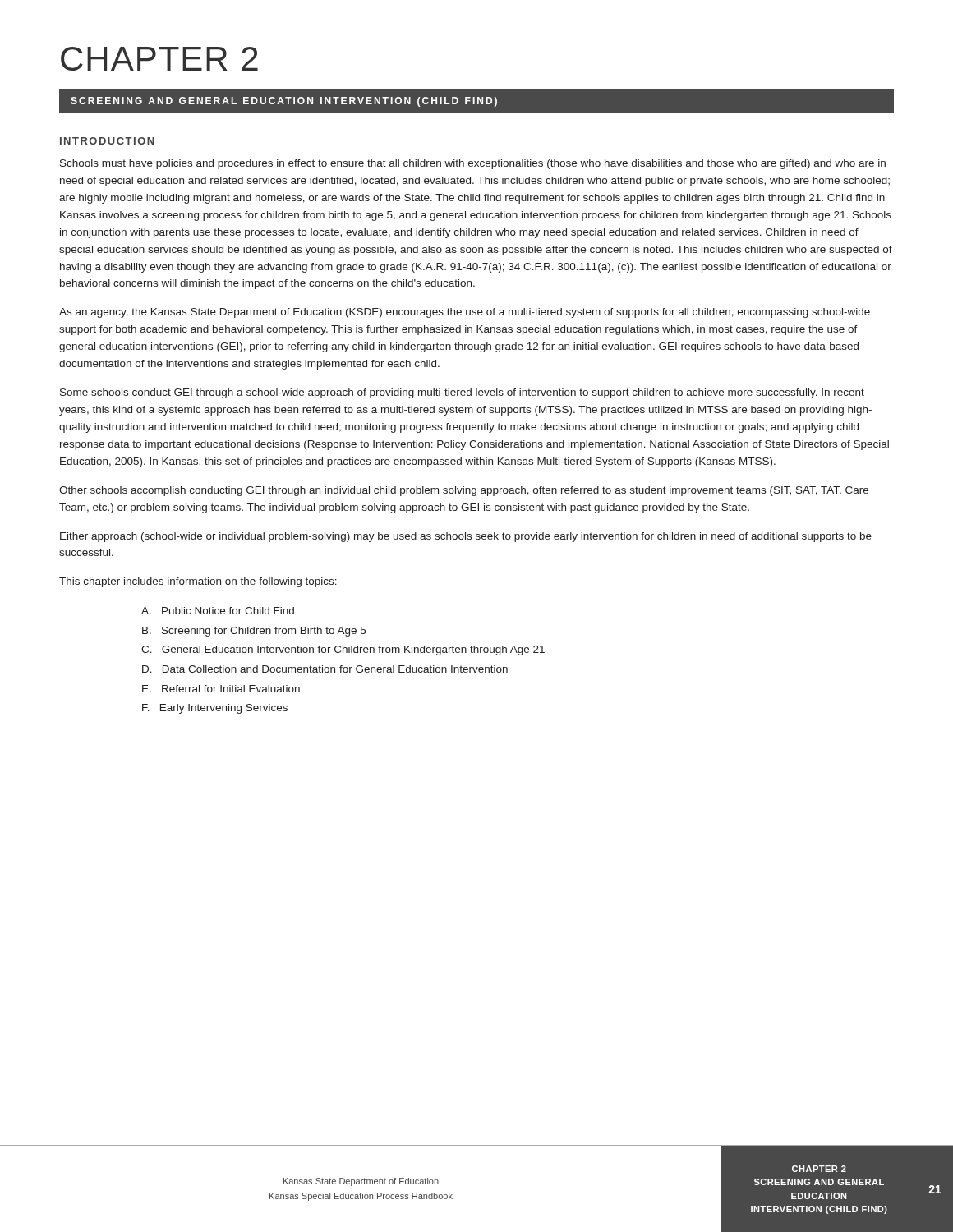Find the list item that says "A. Public Notice for Child"
This screenshot has height=1232, width=953.
coord(218,611)
